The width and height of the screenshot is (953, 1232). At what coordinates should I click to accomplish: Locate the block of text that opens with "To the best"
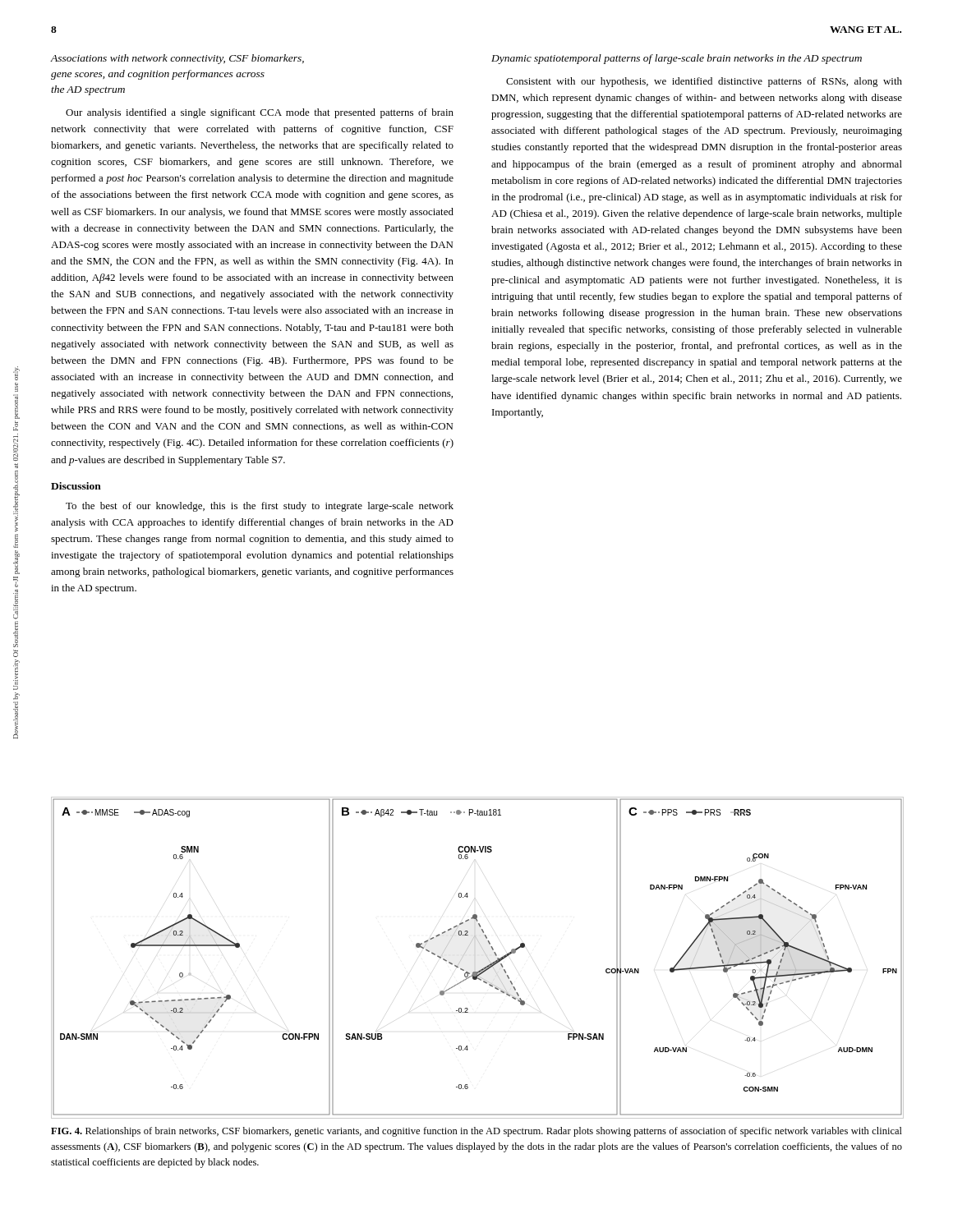[252, 547]
